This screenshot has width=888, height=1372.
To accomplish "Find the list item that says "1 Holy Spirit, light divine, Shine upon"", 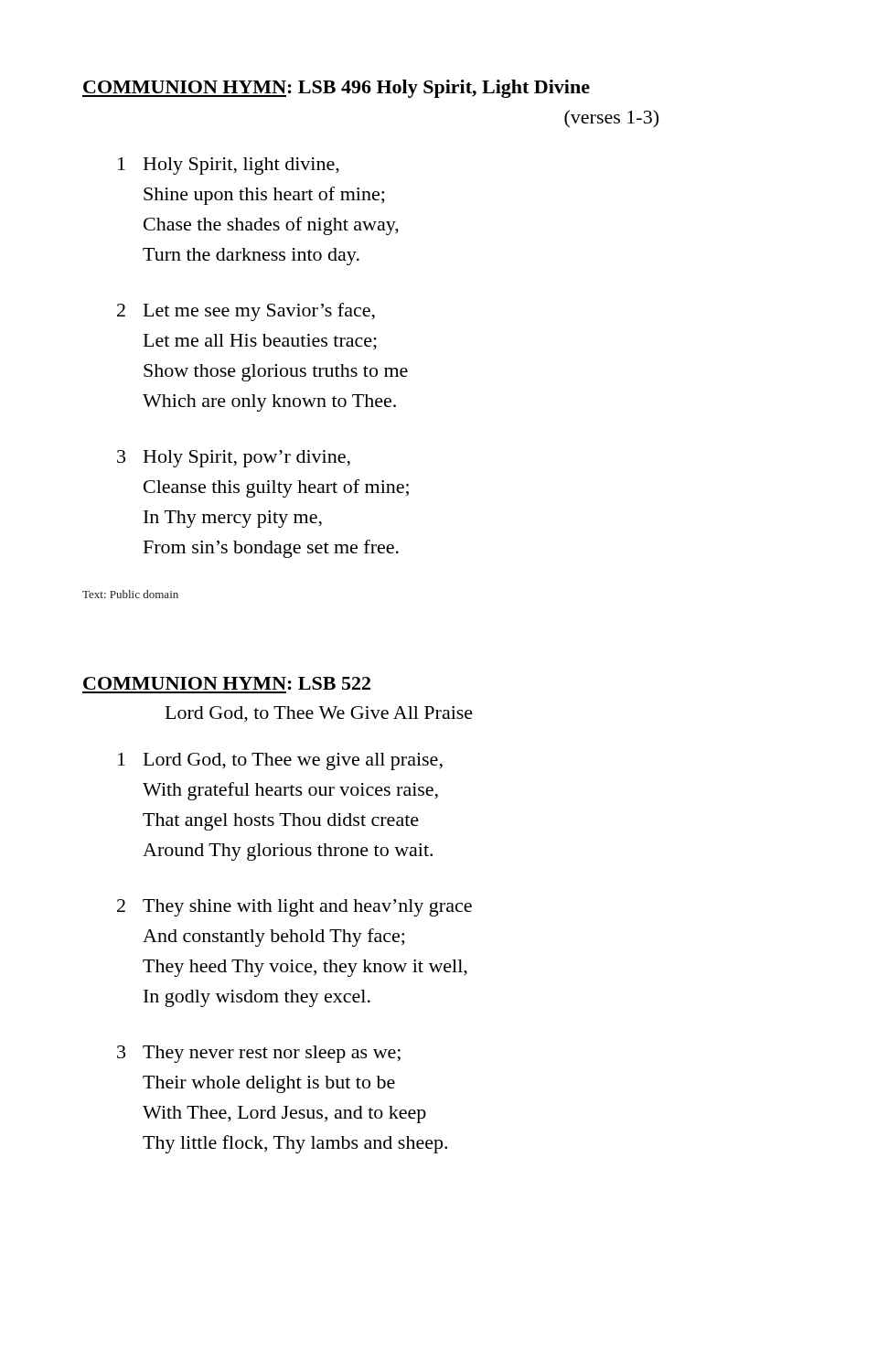I will pyautogui.click(x=241, y=208).
